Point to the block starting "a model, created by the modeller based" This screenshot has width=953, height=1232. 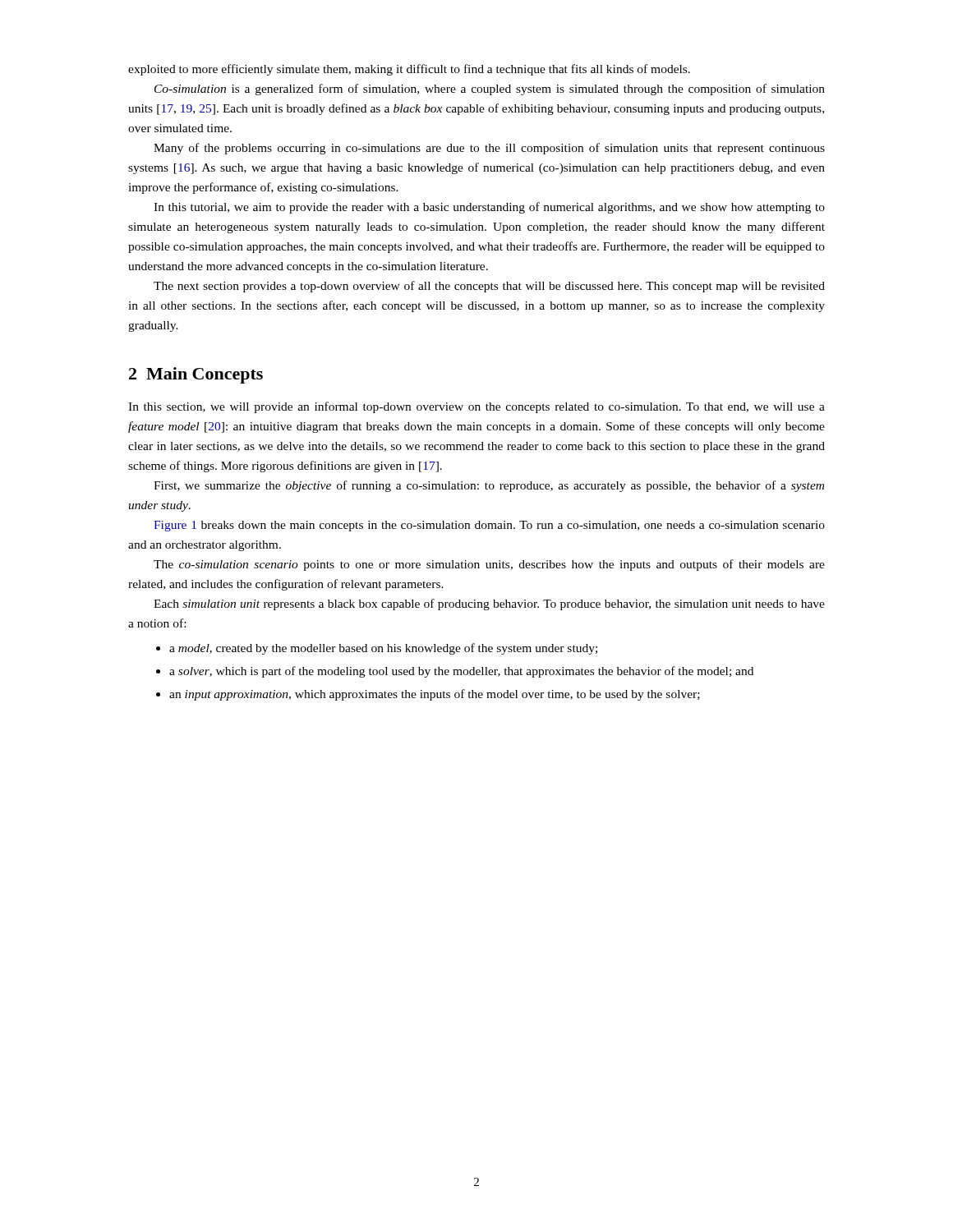[483, 671]
